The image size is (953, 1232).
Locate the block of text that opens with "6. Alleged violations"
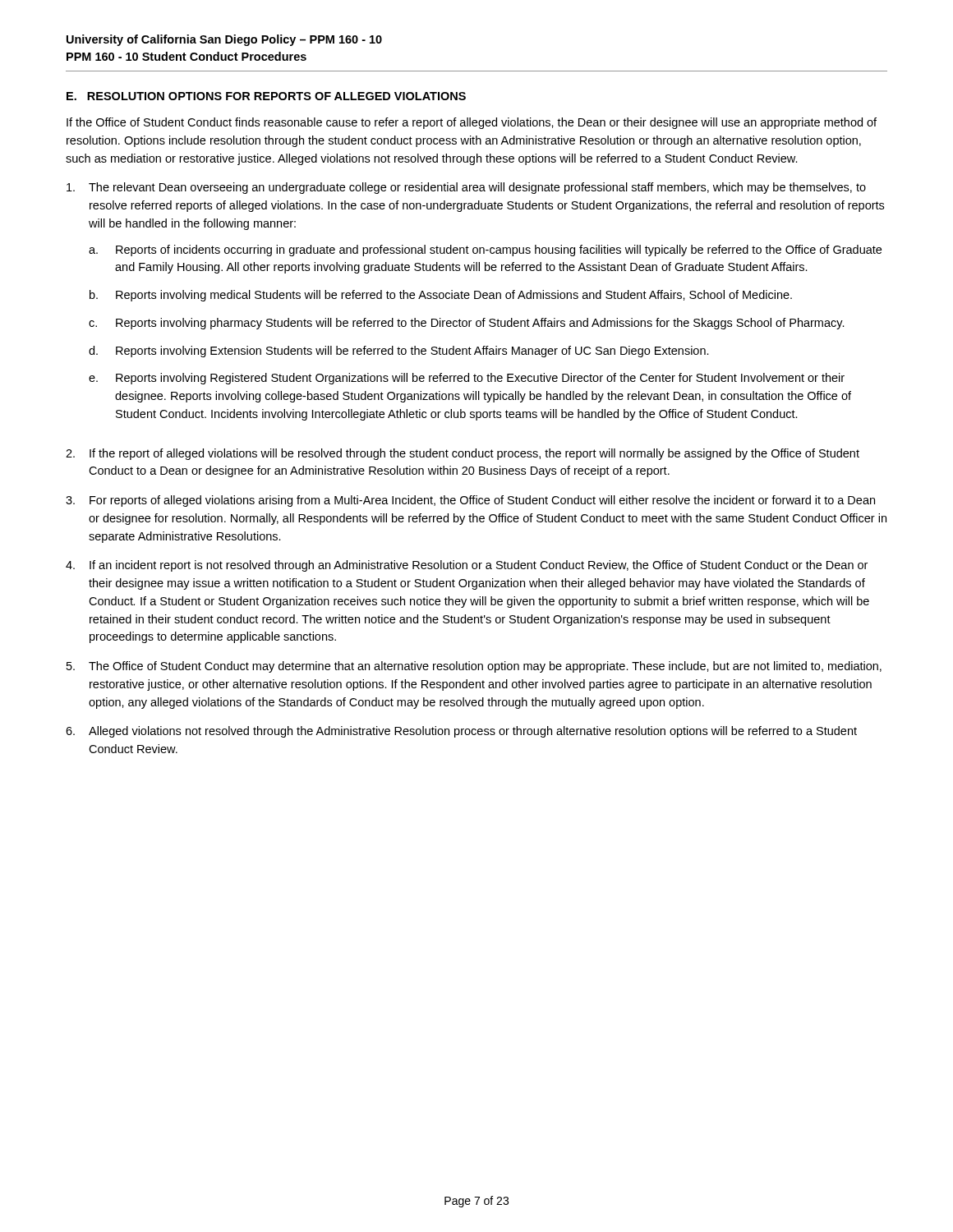(x=476, y=741)
